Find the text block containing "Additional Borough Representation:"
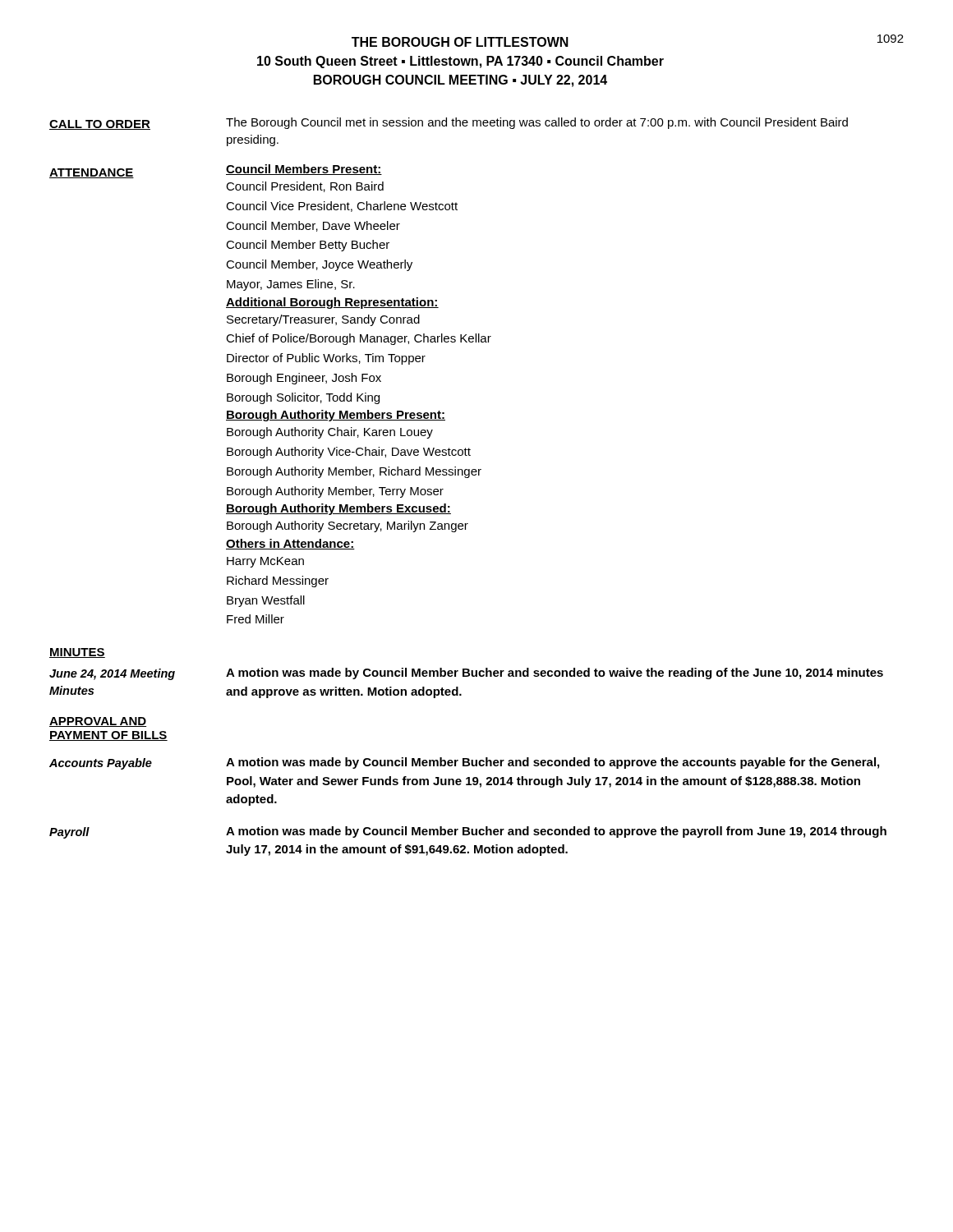This screenshot has width=953, height=1232. click(x=332, y=303)
